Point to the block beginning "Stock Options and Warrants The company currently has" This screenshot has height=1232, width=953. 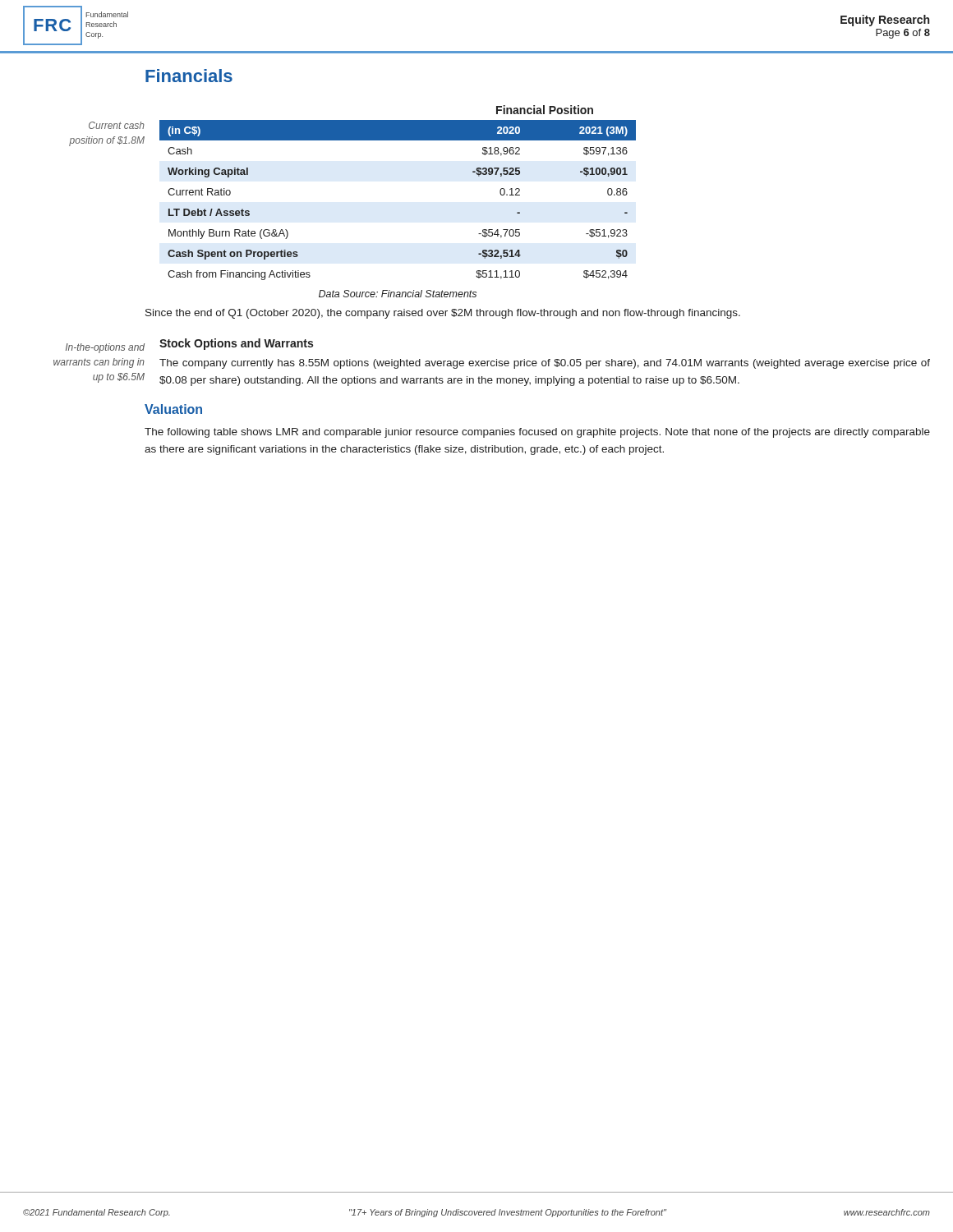[545, 363]
